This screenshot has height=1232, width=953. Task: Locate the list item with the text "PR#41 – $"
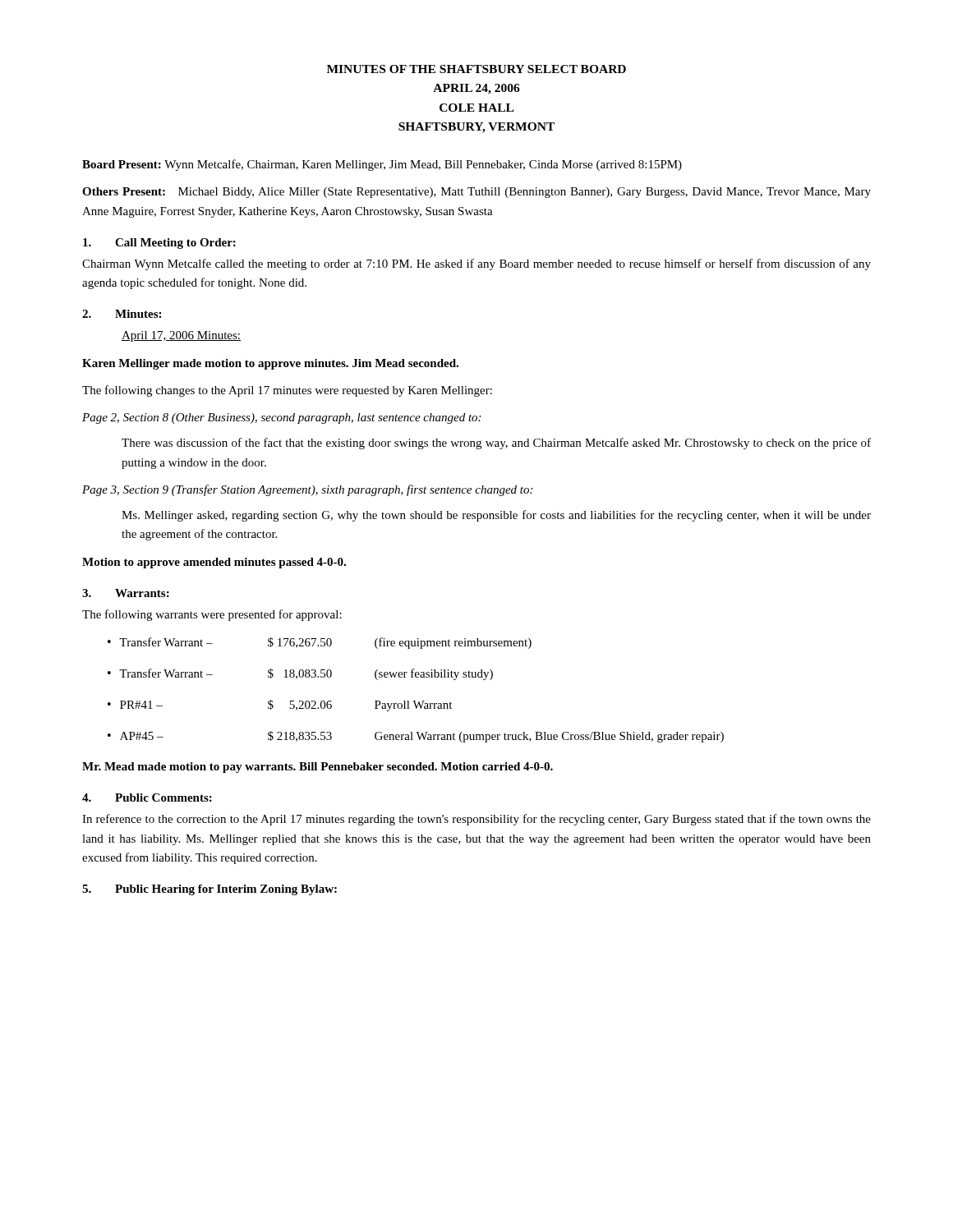point(286,706)
